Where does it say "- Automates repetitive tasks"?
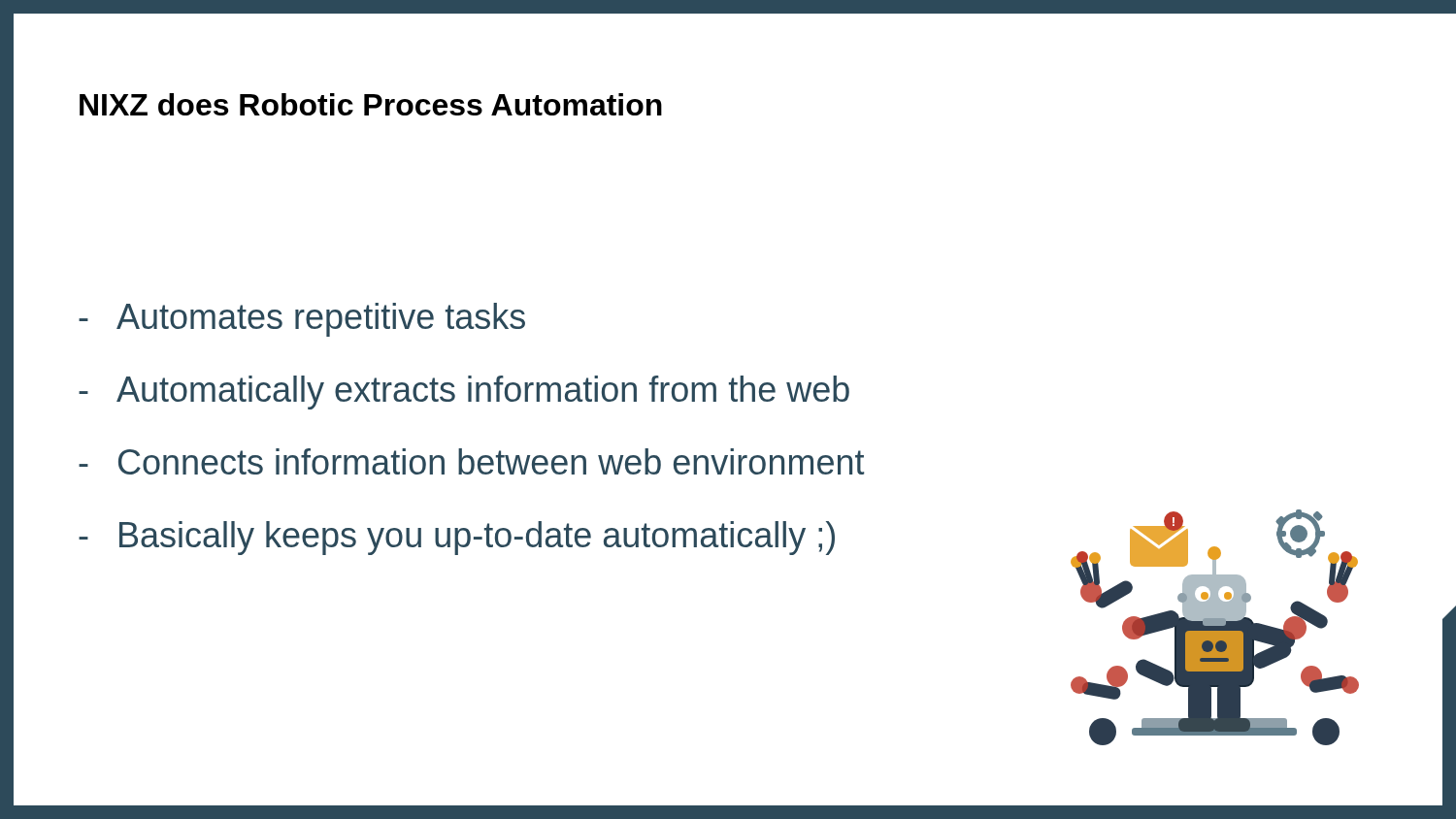1456x819 pixels. pyautogui.click(x=302, y=318)
